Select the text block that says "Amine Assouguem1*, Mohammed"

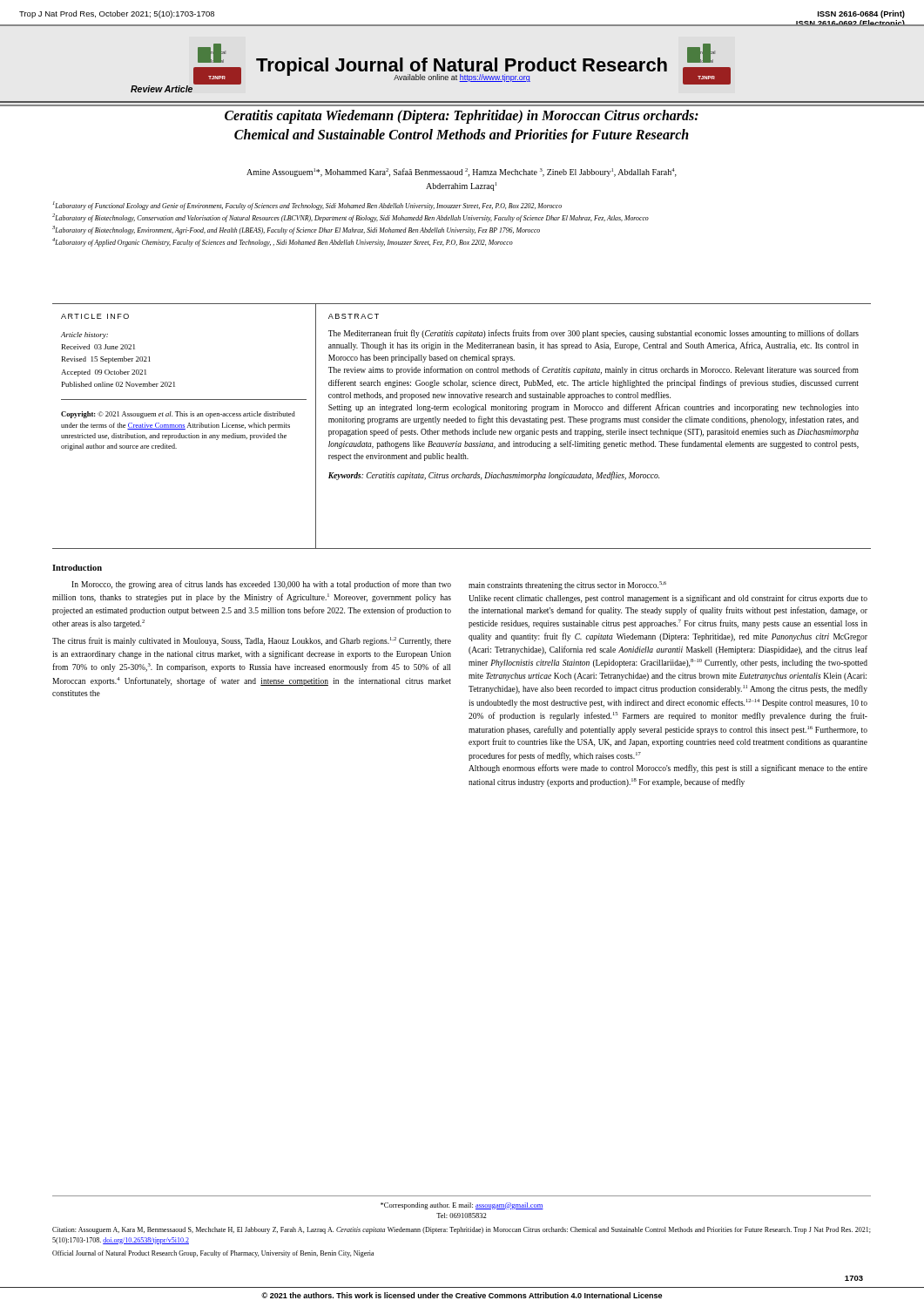462,179
